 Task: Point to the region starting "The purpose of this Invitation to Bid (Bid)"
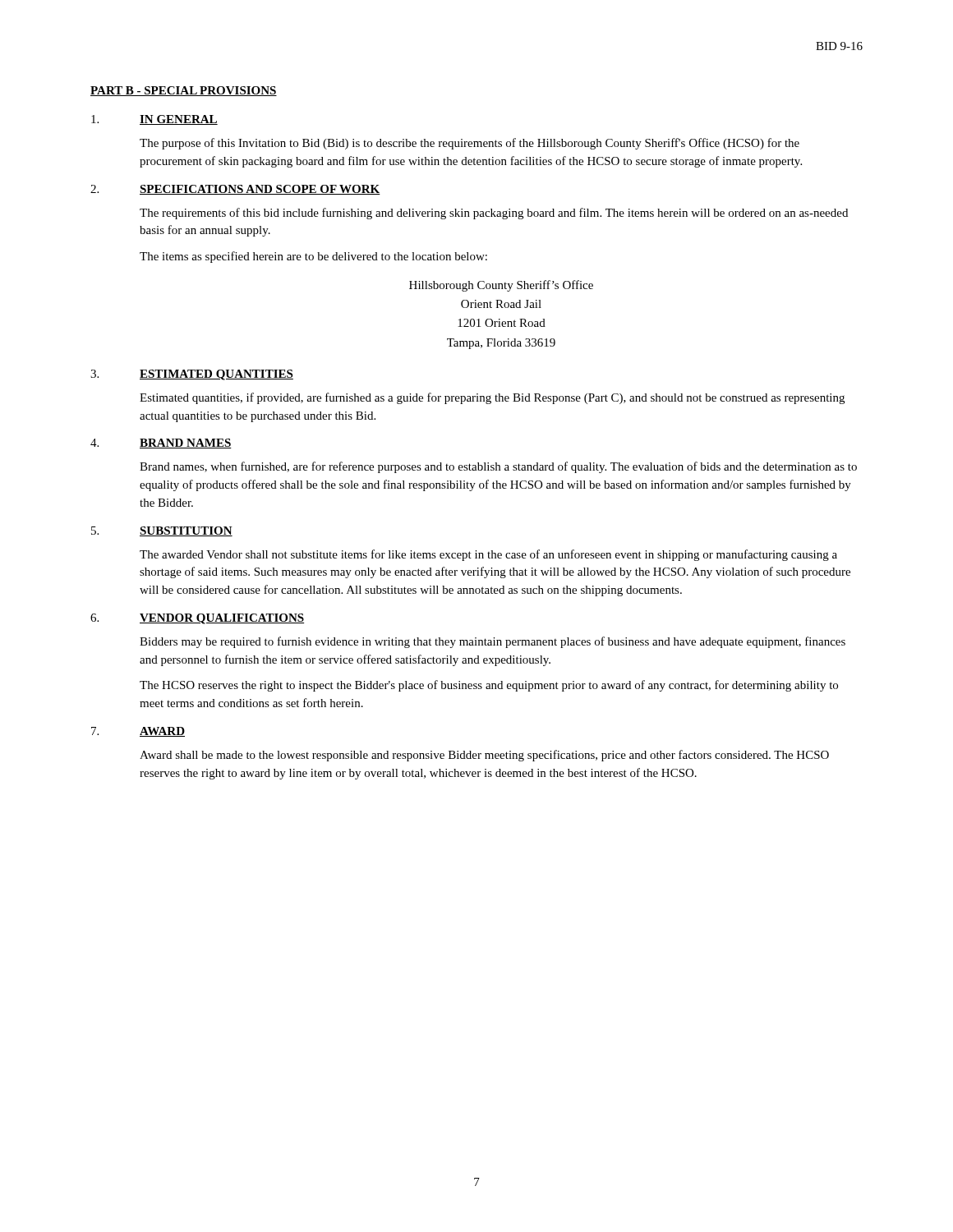tap(501, 153)
